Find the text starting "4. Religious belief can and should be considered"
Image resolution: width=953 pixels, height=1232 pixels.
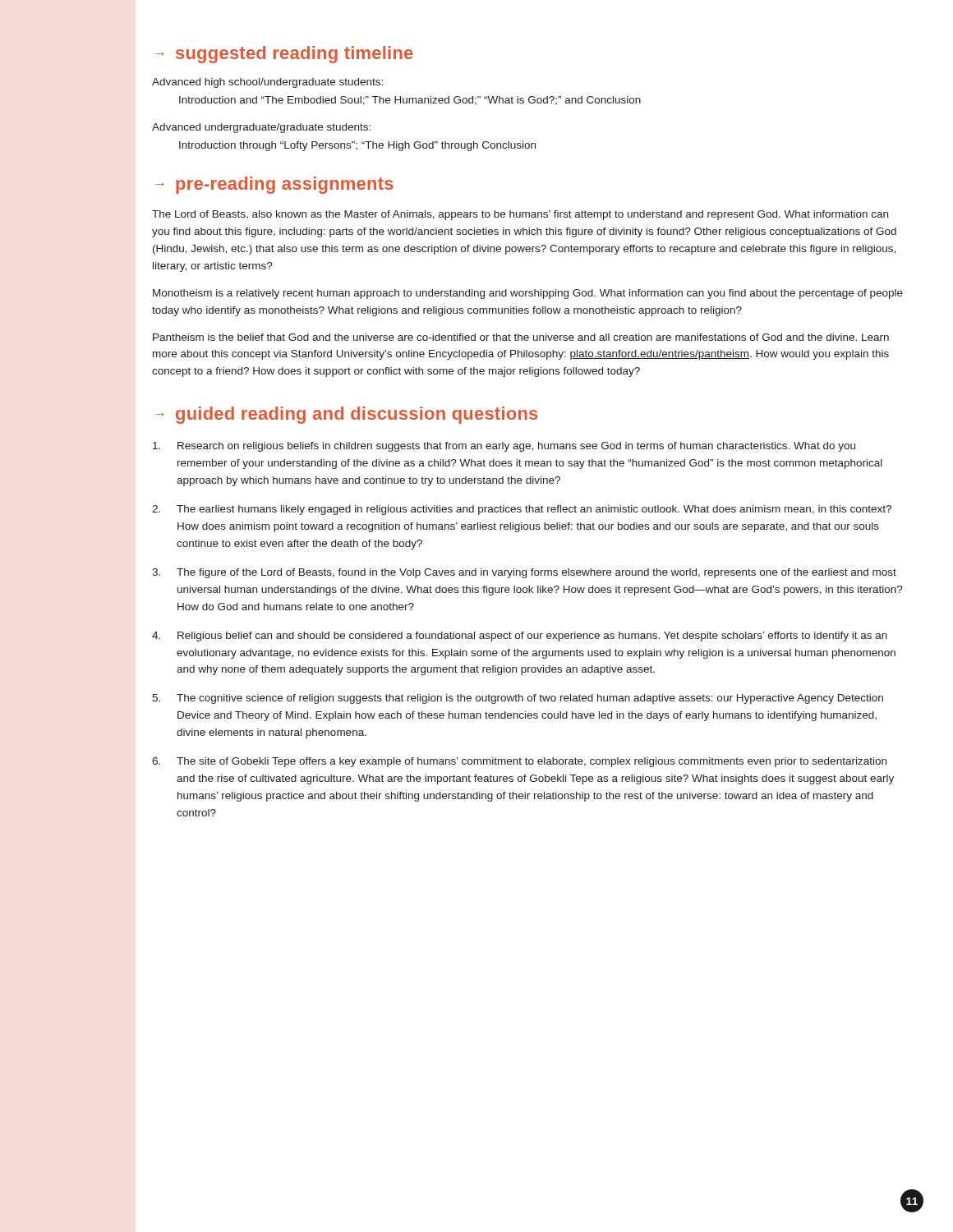(x=530, y=653)
